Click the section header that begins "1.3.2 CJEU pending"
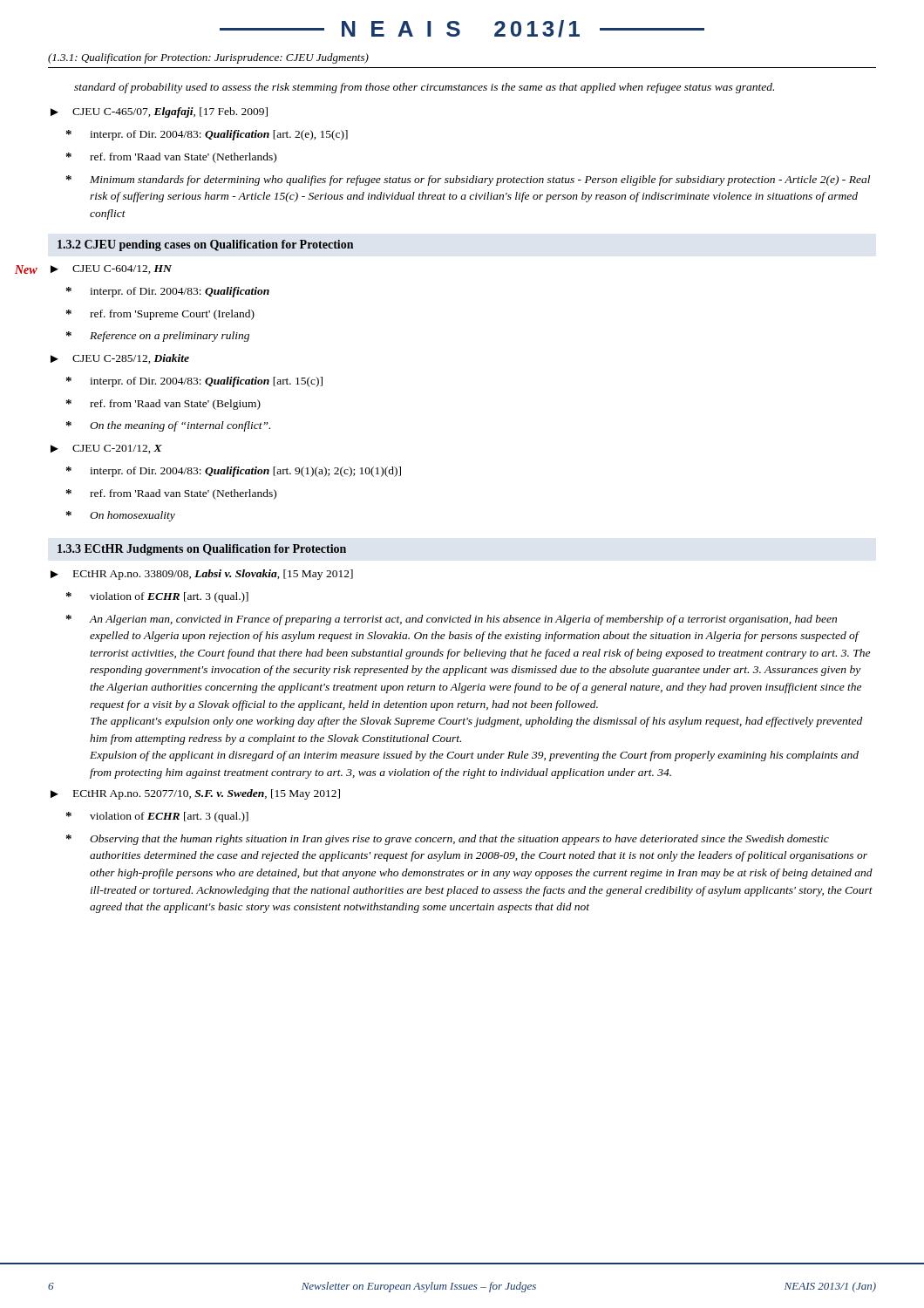The height and width of the screenshot is (1308, 924). [205, 245]
